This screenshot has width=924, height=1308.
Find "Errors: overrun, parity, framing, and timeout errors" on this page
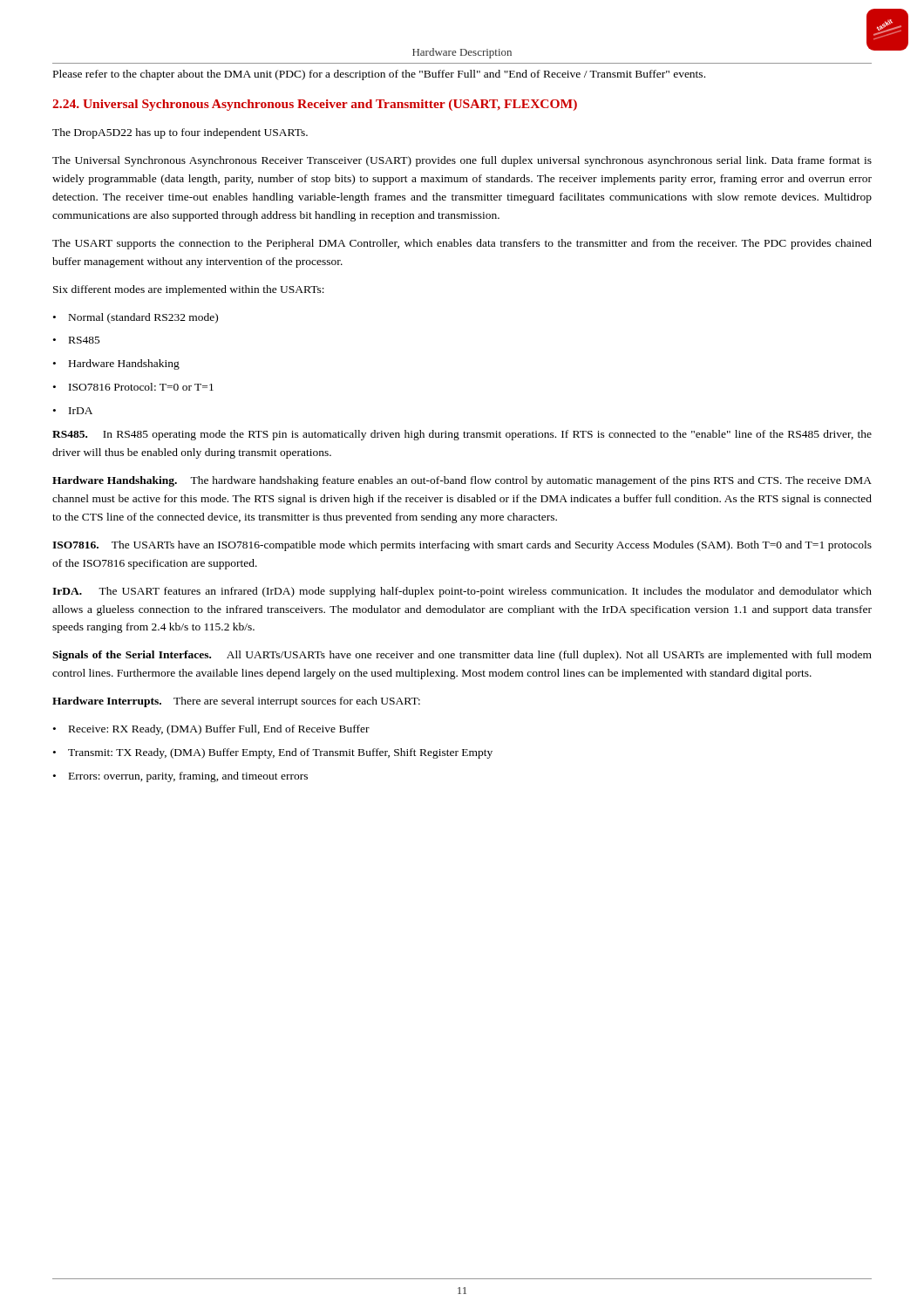pyautogui.click(x=188, y=776)
